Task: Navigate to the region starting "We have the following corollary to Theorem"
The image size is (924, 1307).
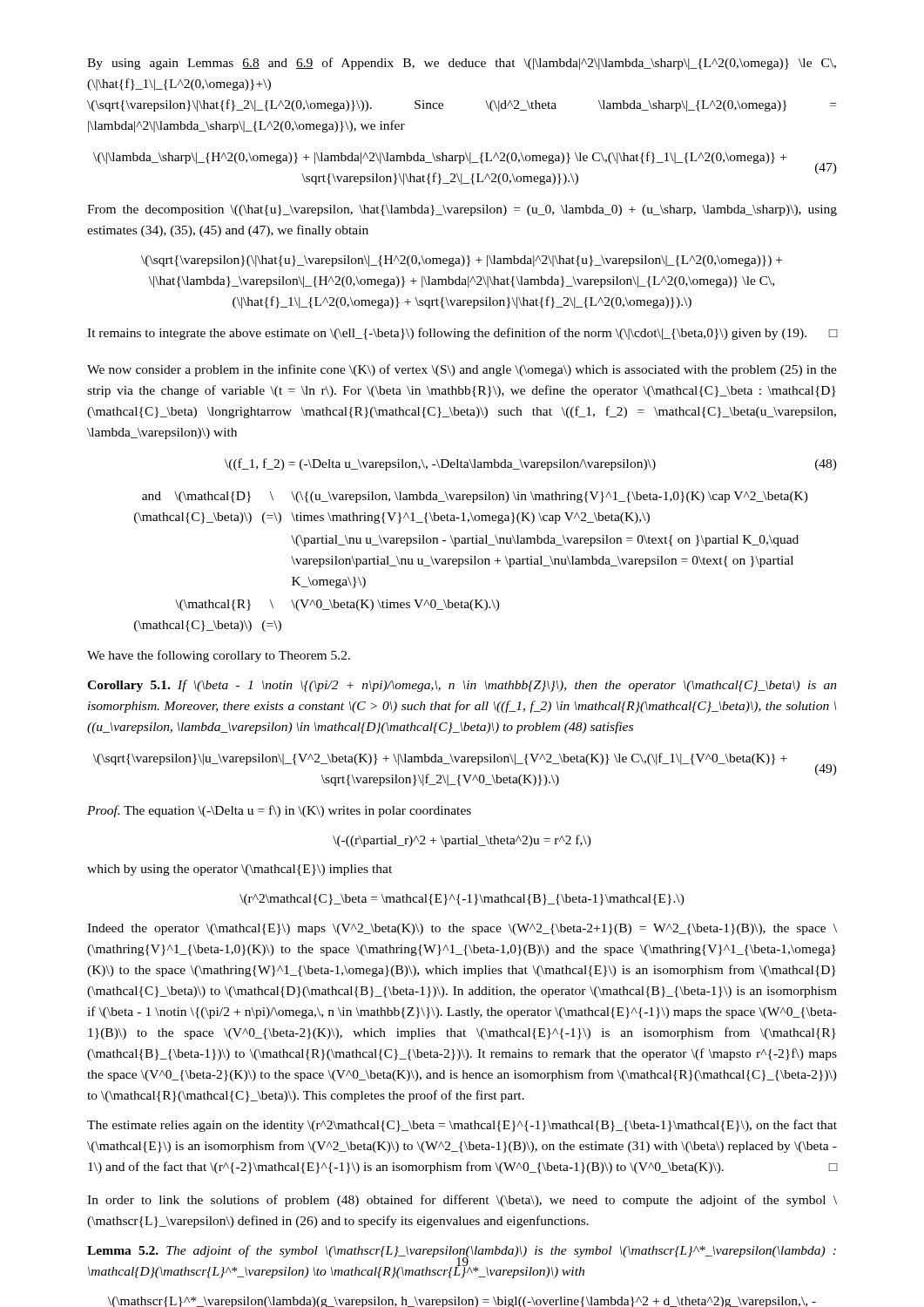Action: tap(219, 656)
